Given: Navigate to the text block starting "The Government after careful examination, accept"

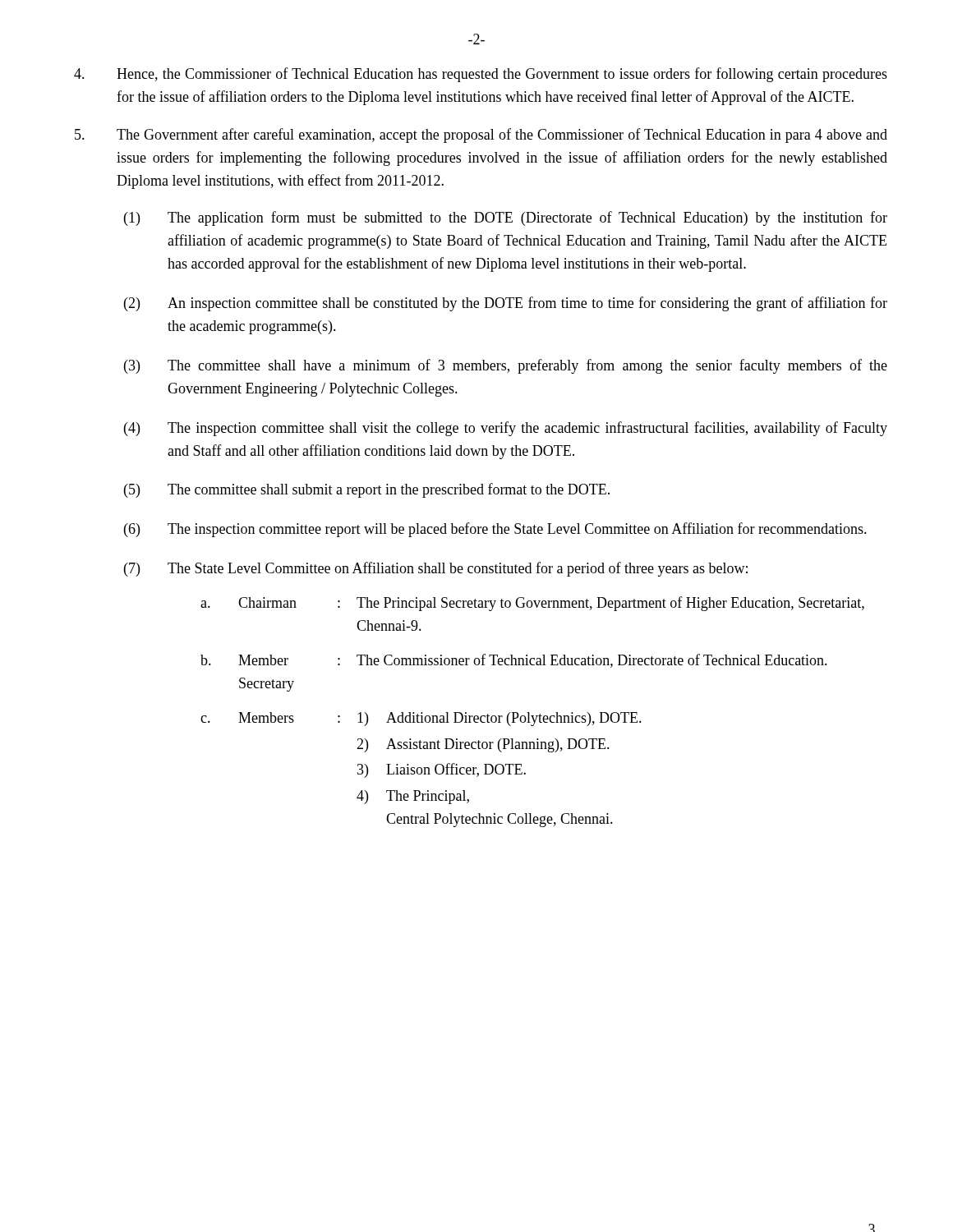Looking at the screenshot, I should tap(481, 158).
